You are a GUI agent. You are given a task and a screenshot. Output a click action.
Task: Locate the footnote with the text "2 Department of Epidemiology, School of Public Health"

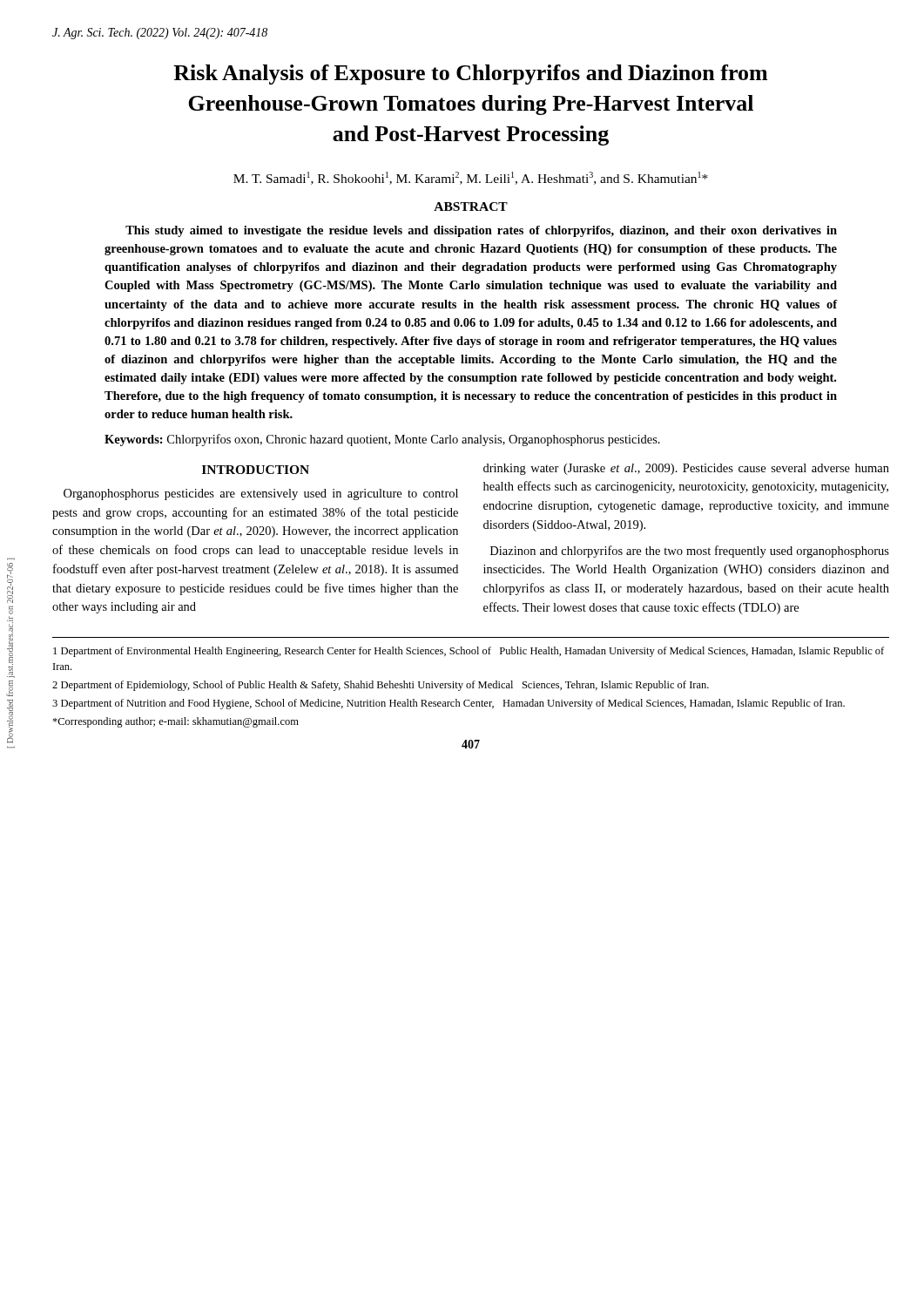381,685
